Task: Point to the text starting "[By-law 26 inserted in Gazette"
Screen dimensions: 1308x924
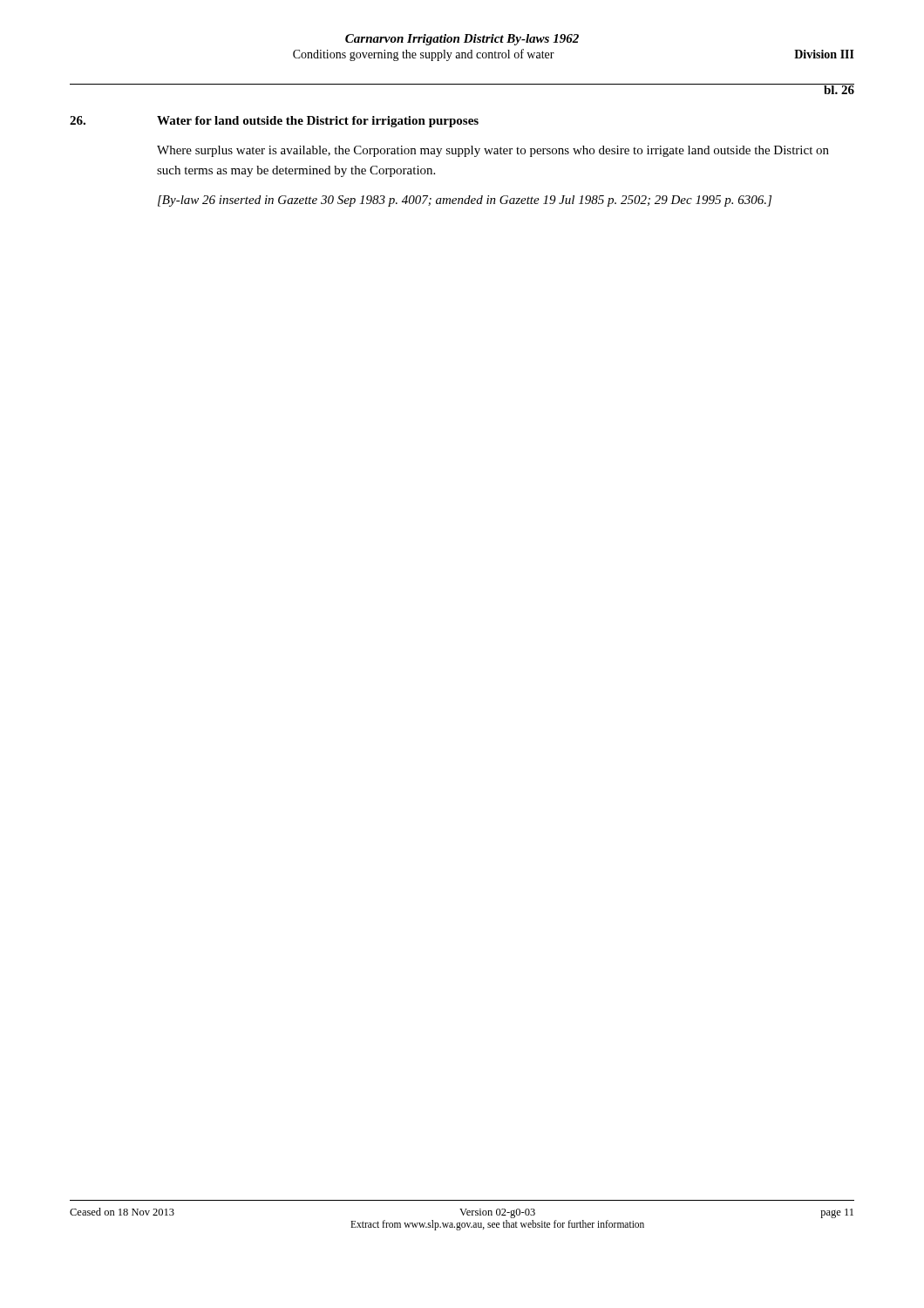Action: coord(506,200)
